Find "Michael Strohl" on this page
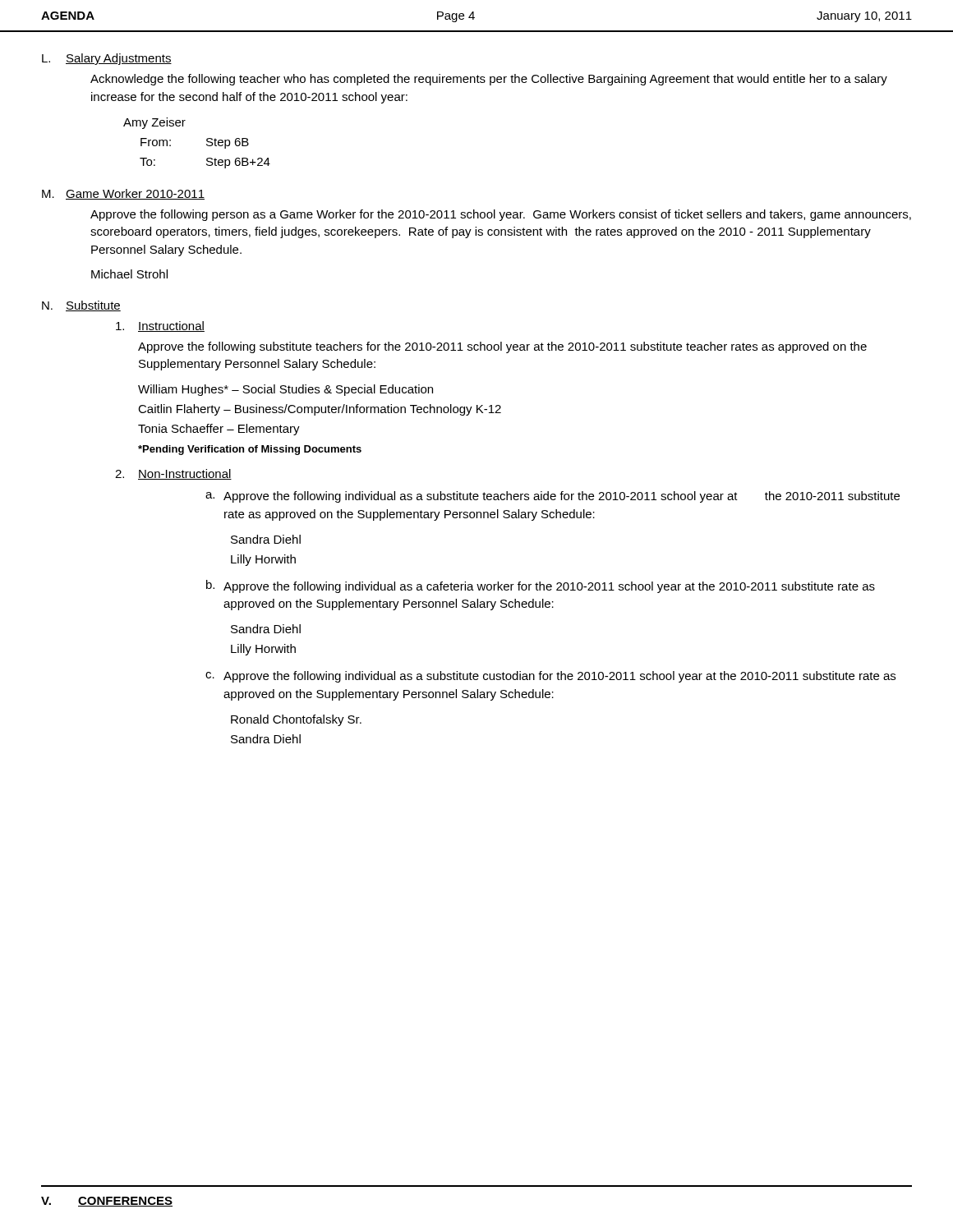This screenshot has width=953, height=1232. point(129,274)
